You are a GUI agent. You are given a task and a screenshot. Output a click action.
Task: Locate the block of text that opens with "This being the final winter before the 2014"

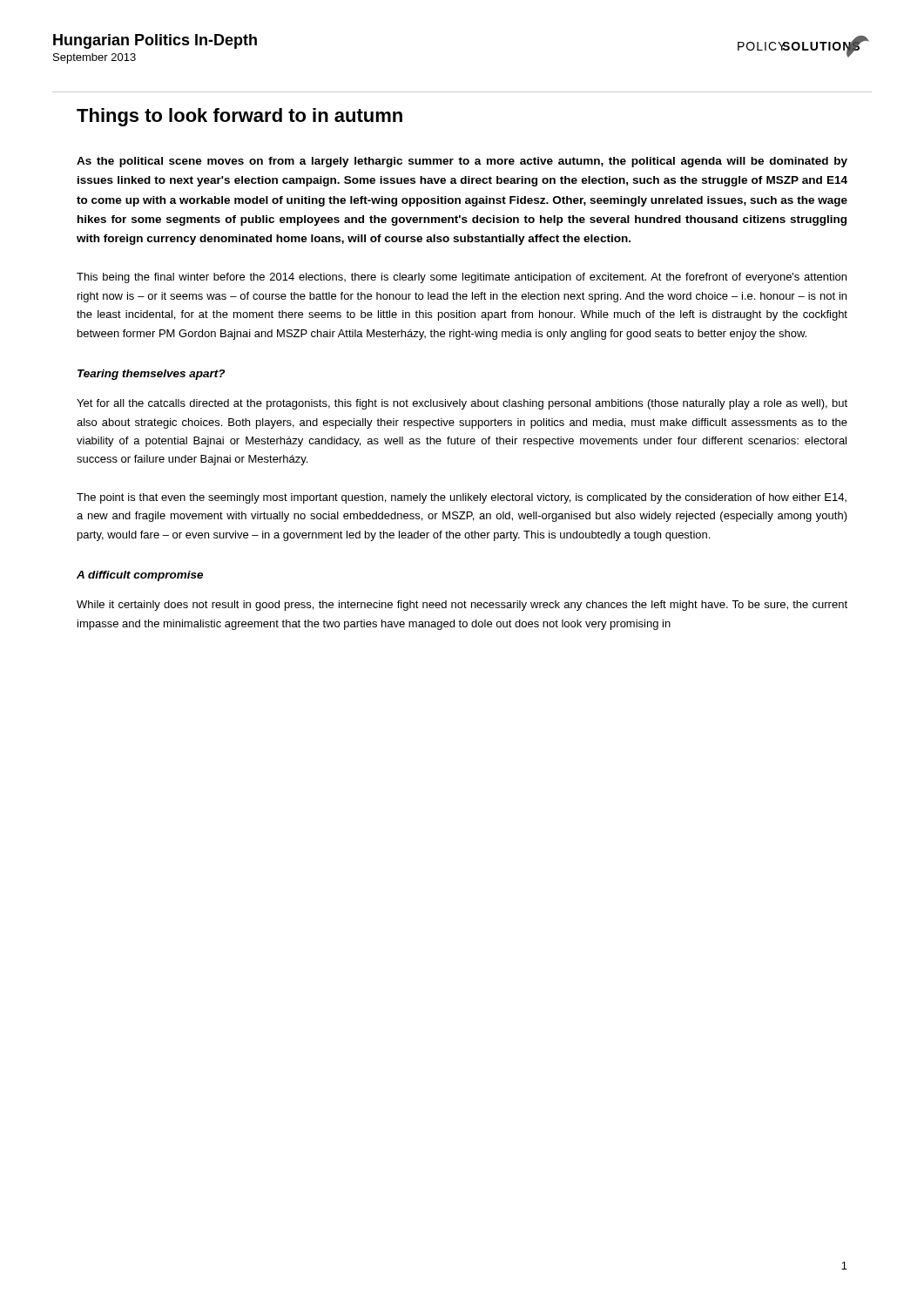[x=462, y=305]
